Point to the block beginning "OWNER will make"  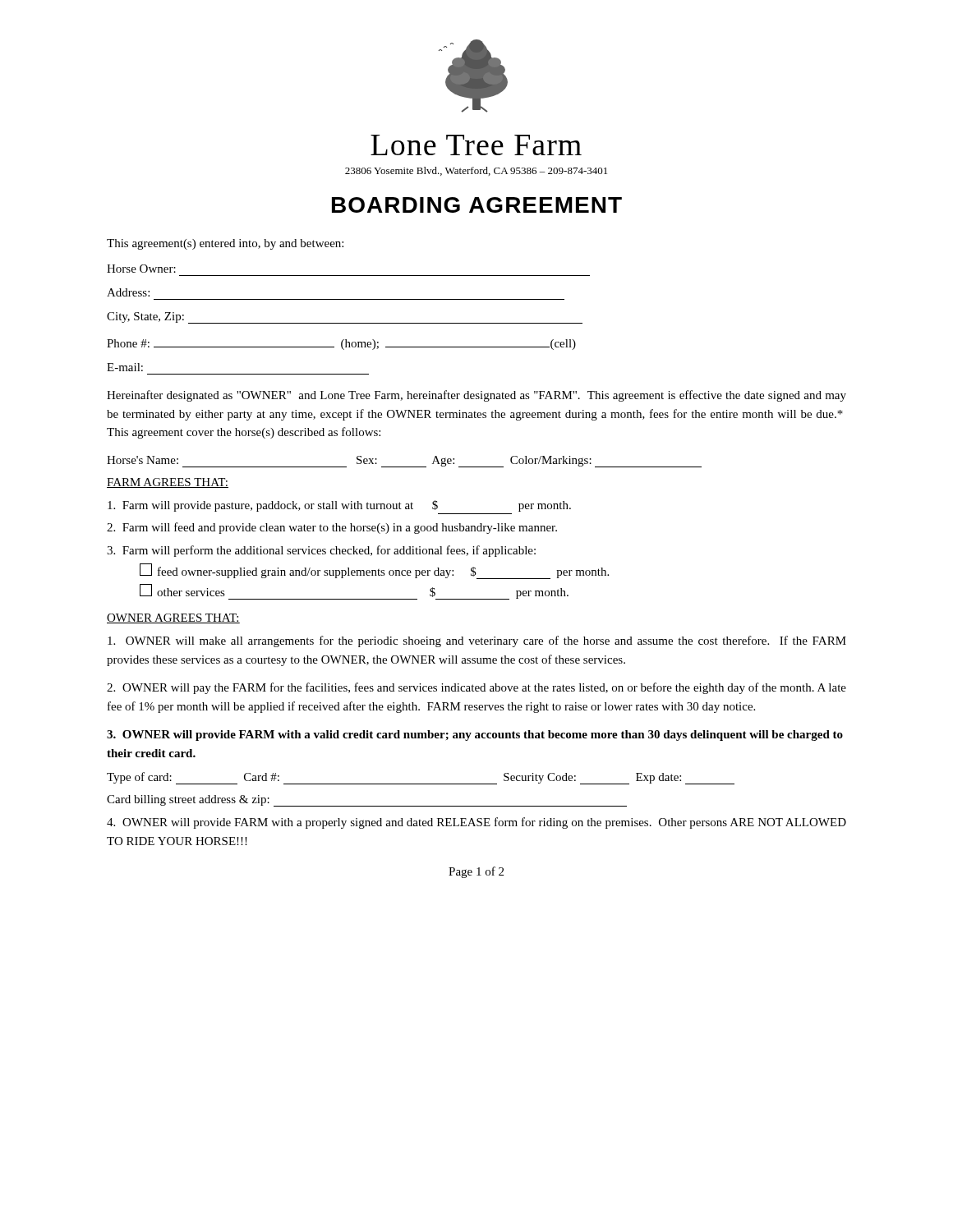[476, 650]
